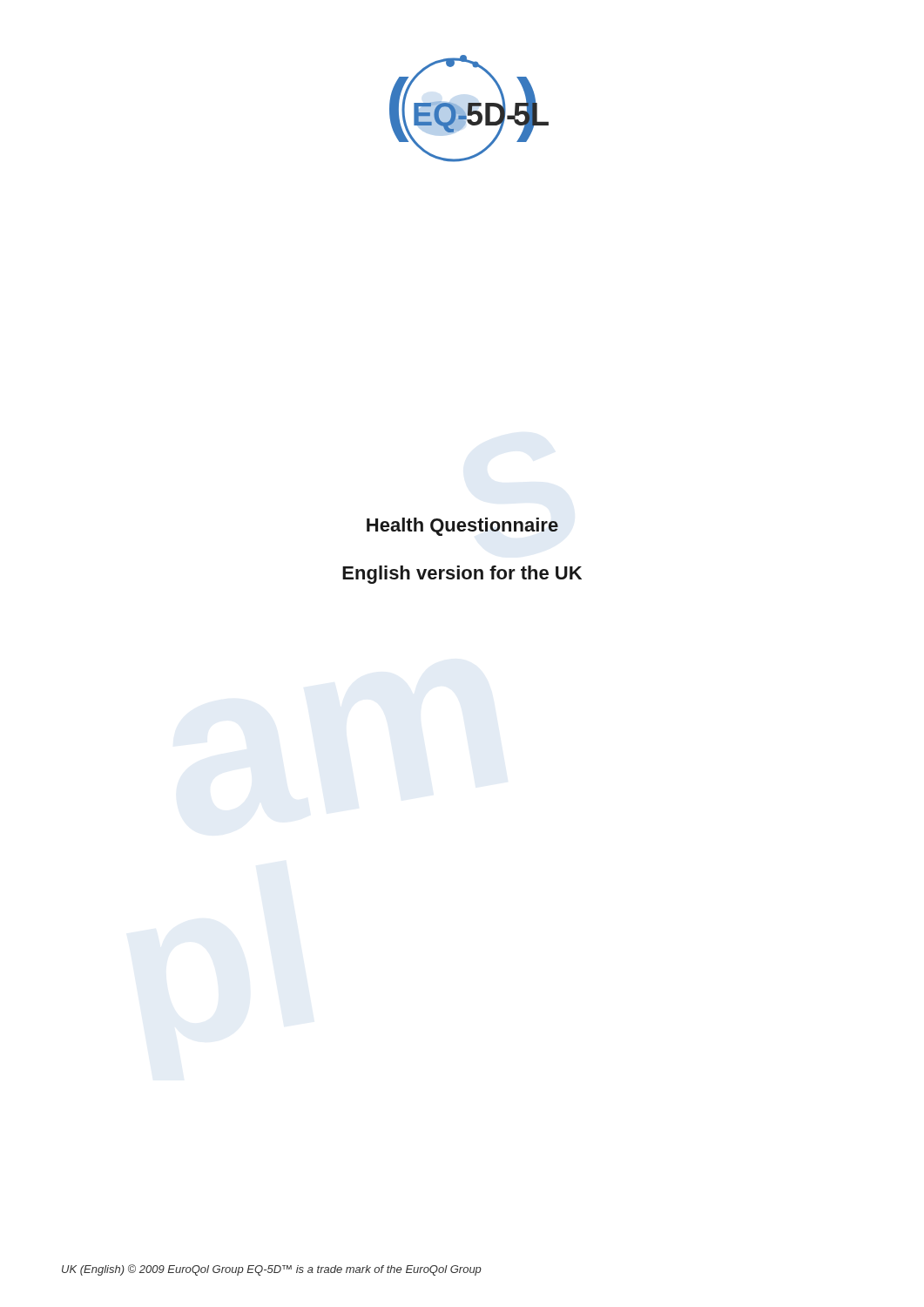Click on the logo
The image size is (924, 1307).
(462, 107)
